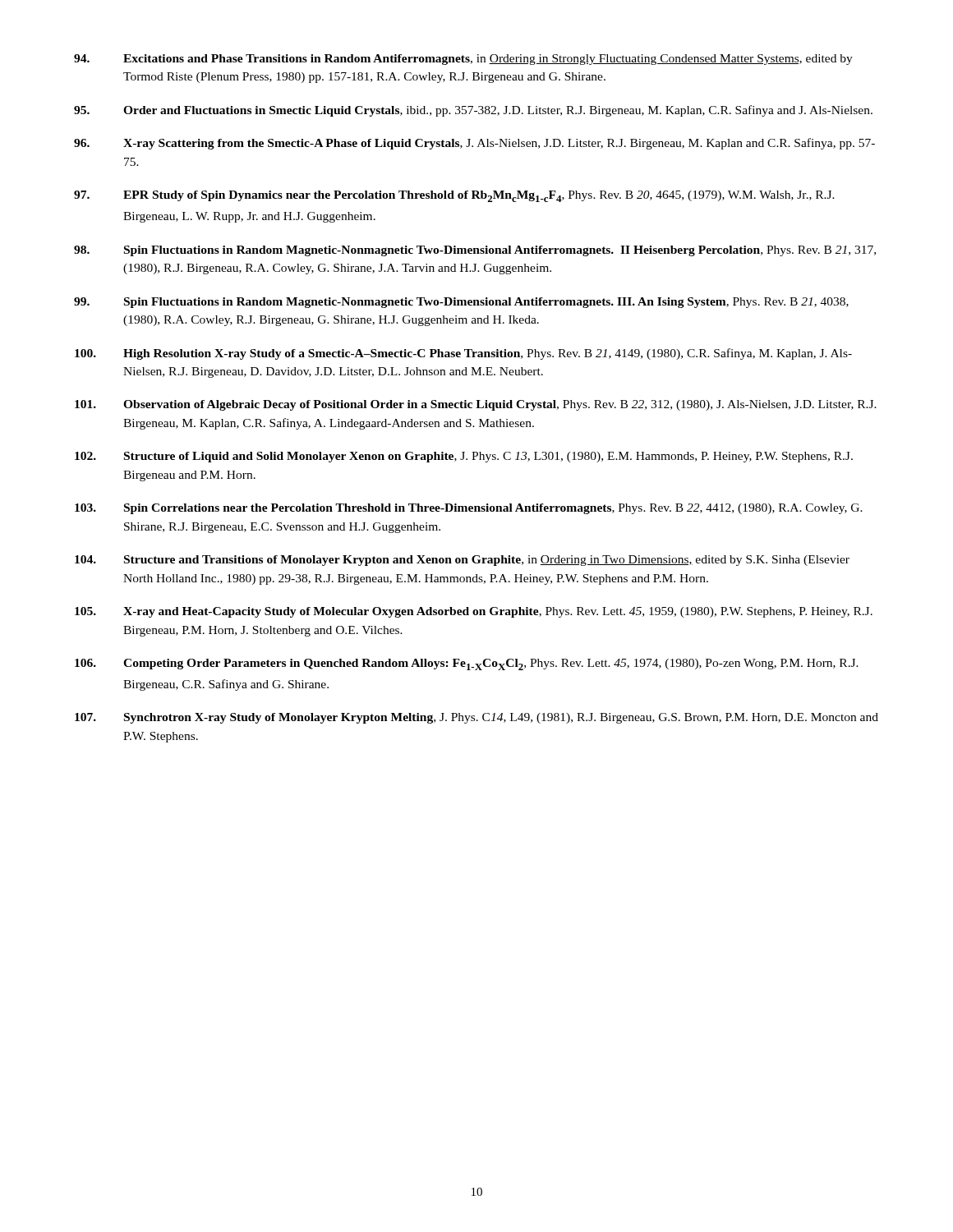
Task: Select the list item with the text "95. Order and Fluctuations in"
Action: click(476, 110)
